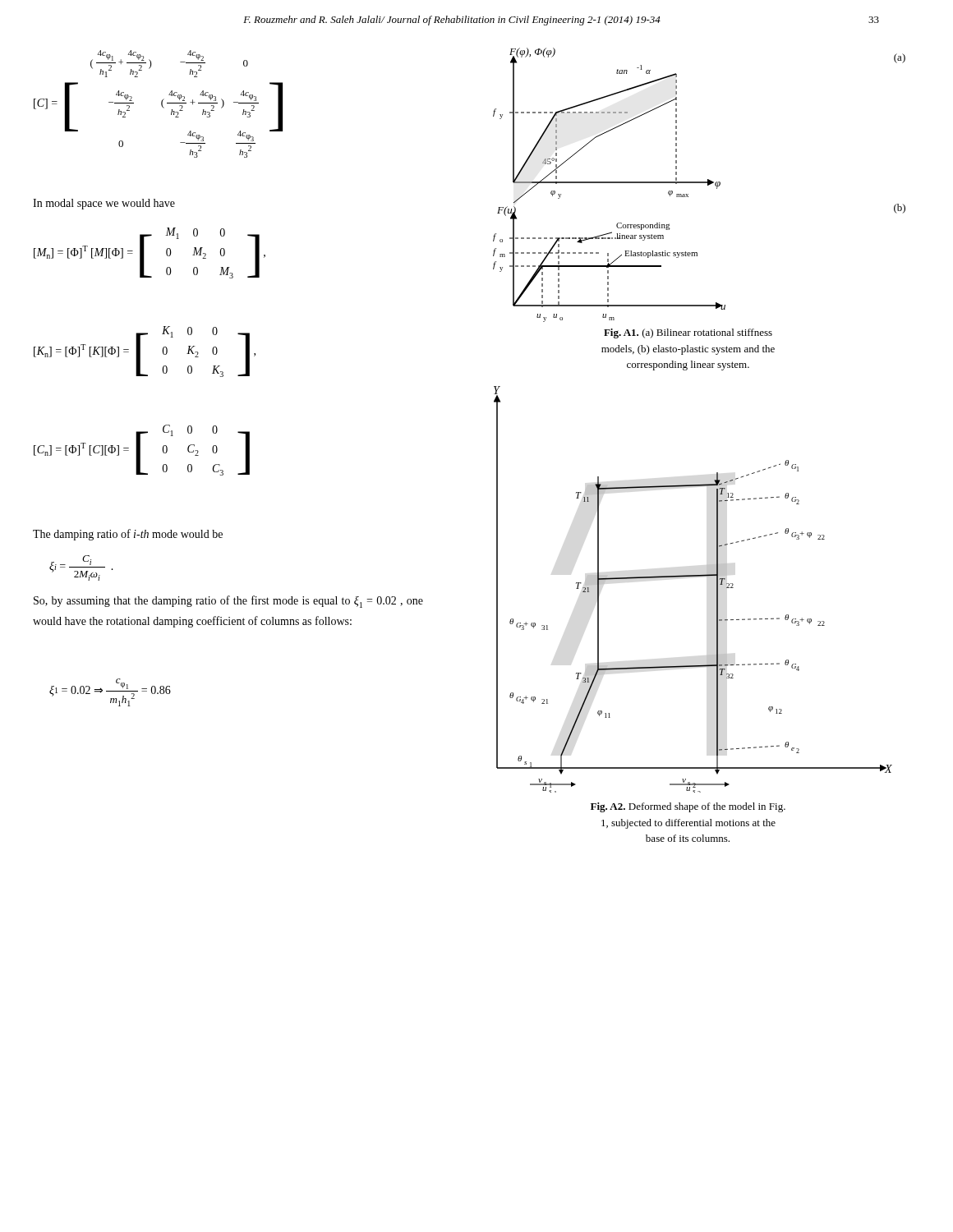Click the formula that begins "[Mn] = [Φ]T [M][Φ] ="

(x=226, y=253)
